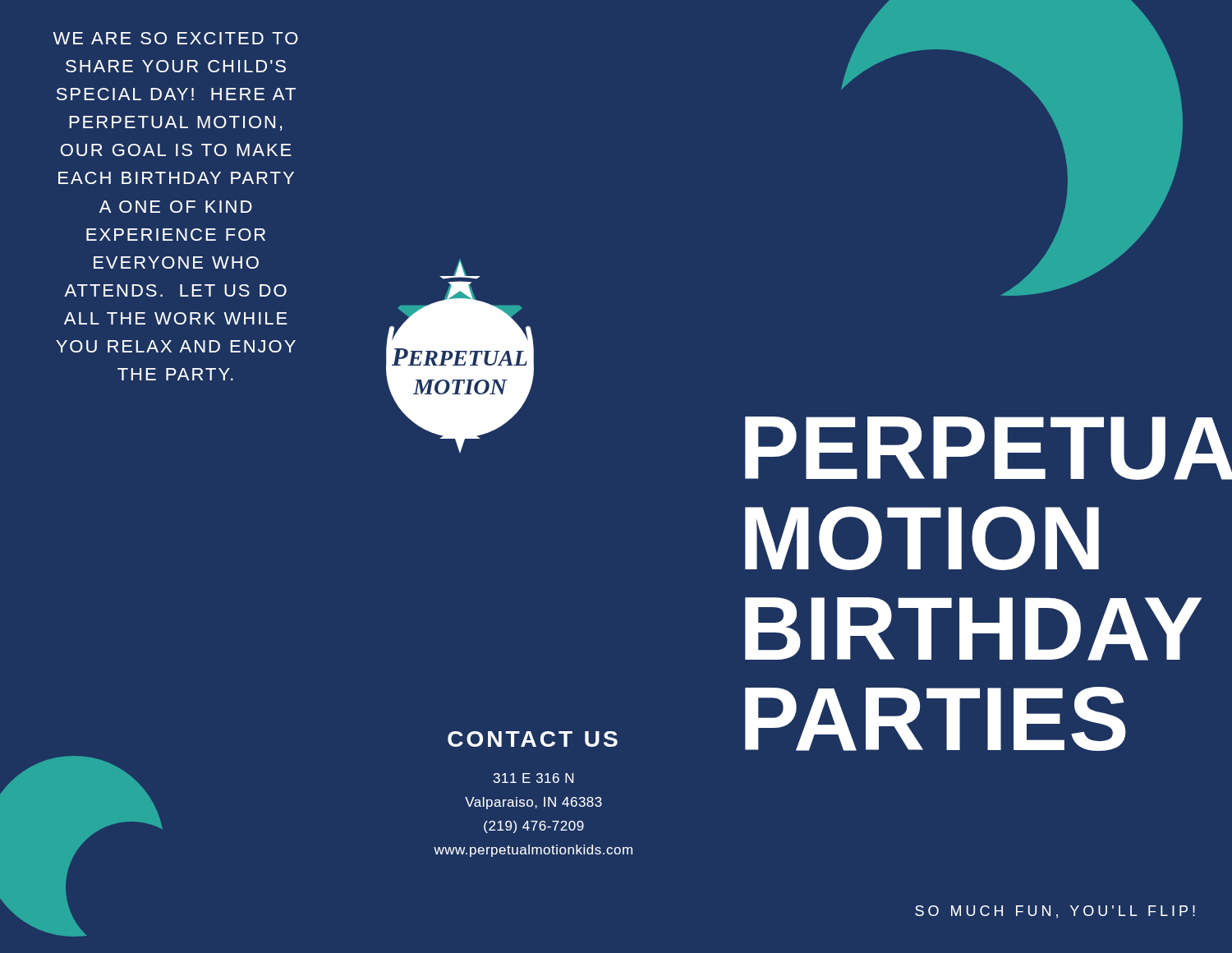Find "SO MUCH FUN, YOU'LL FLIP!" on this page
The height and width of the screenshot is (953, 1232).
[x=1057, y=911]
